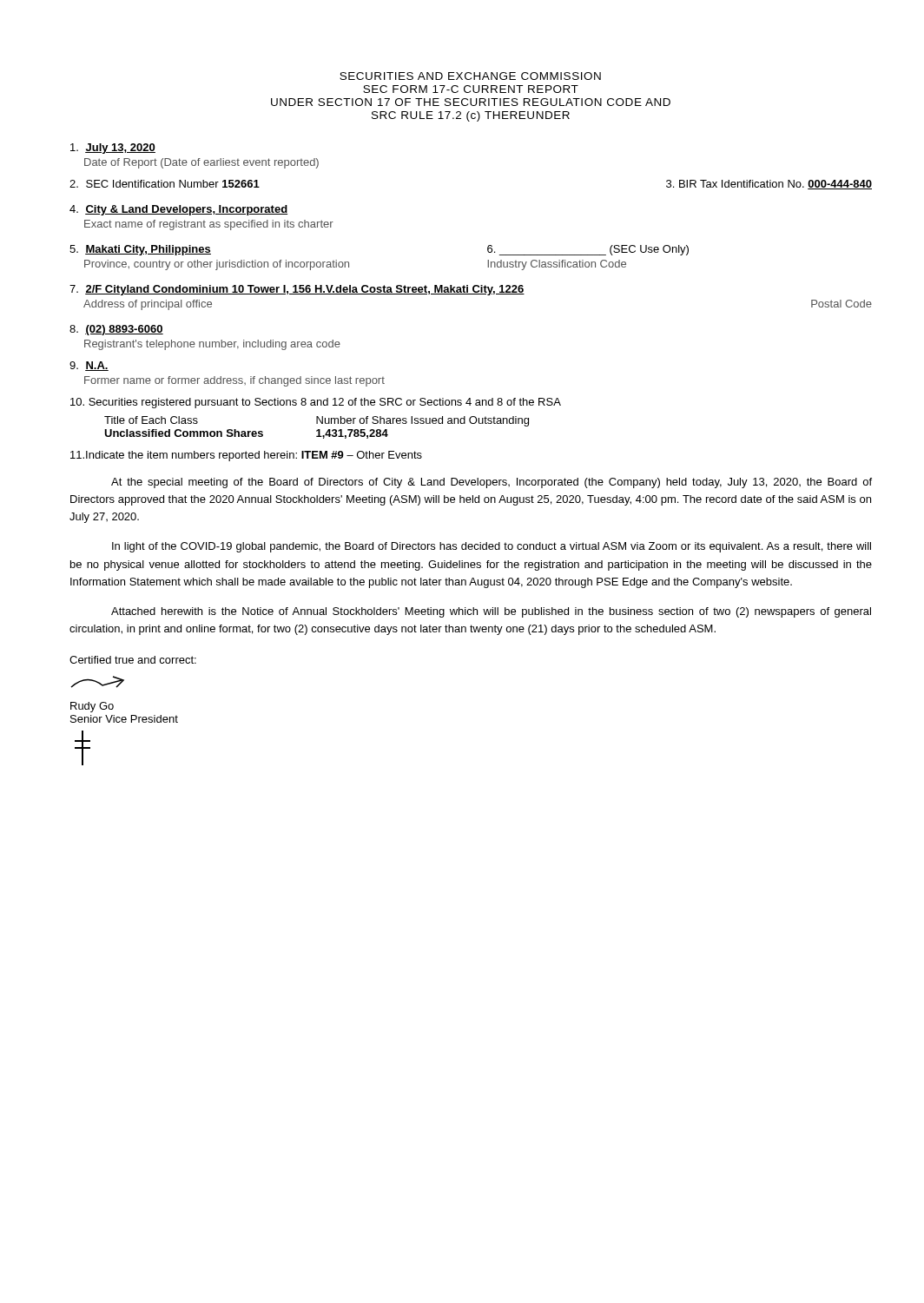Select the block starting "At the special meeting of the Board"
This screenshot has width=924, height=1303.
(x=471, y=499)
